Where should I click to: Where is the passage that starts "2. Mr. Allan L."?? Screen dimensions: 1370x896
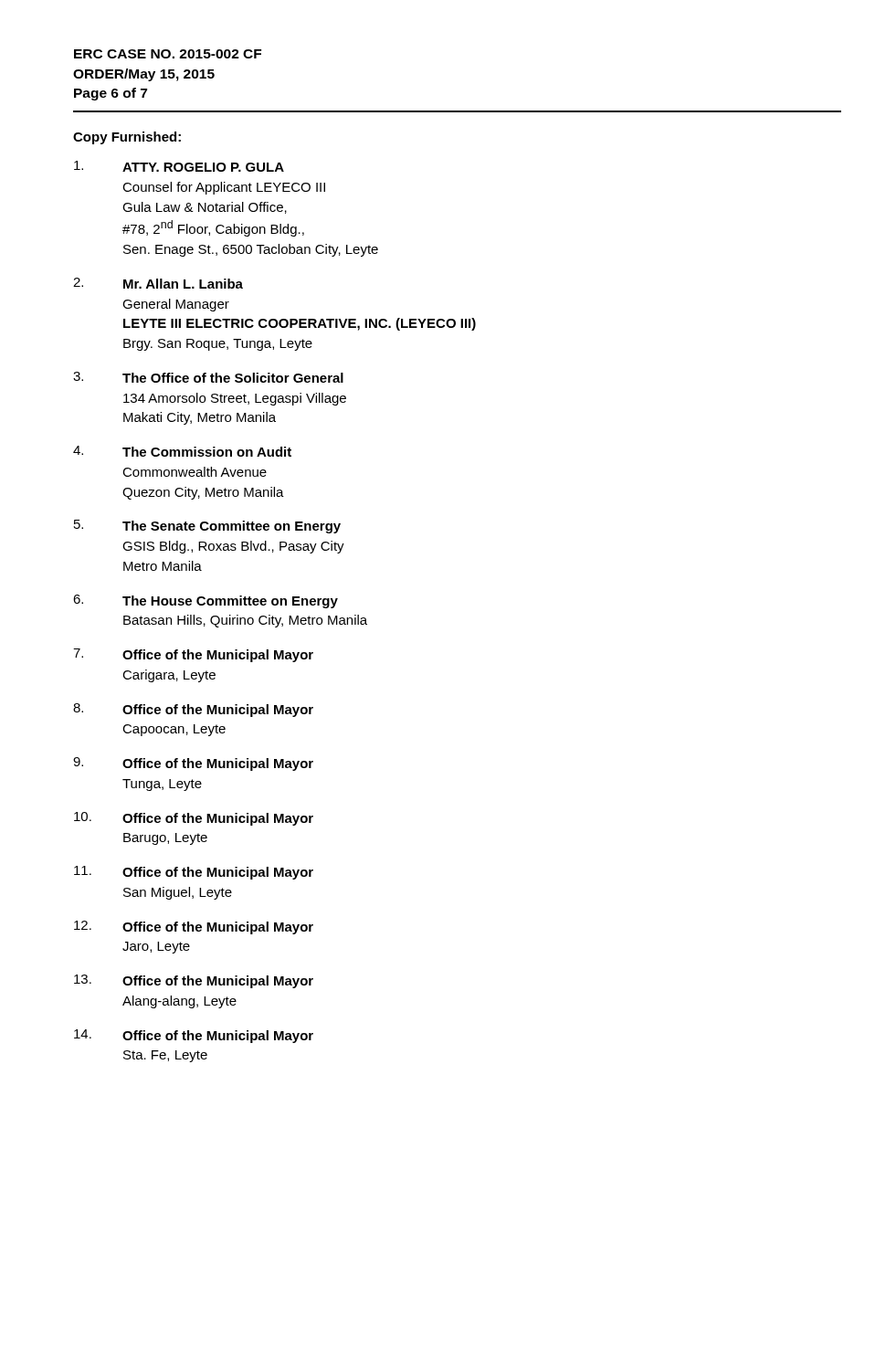(275, 314)
